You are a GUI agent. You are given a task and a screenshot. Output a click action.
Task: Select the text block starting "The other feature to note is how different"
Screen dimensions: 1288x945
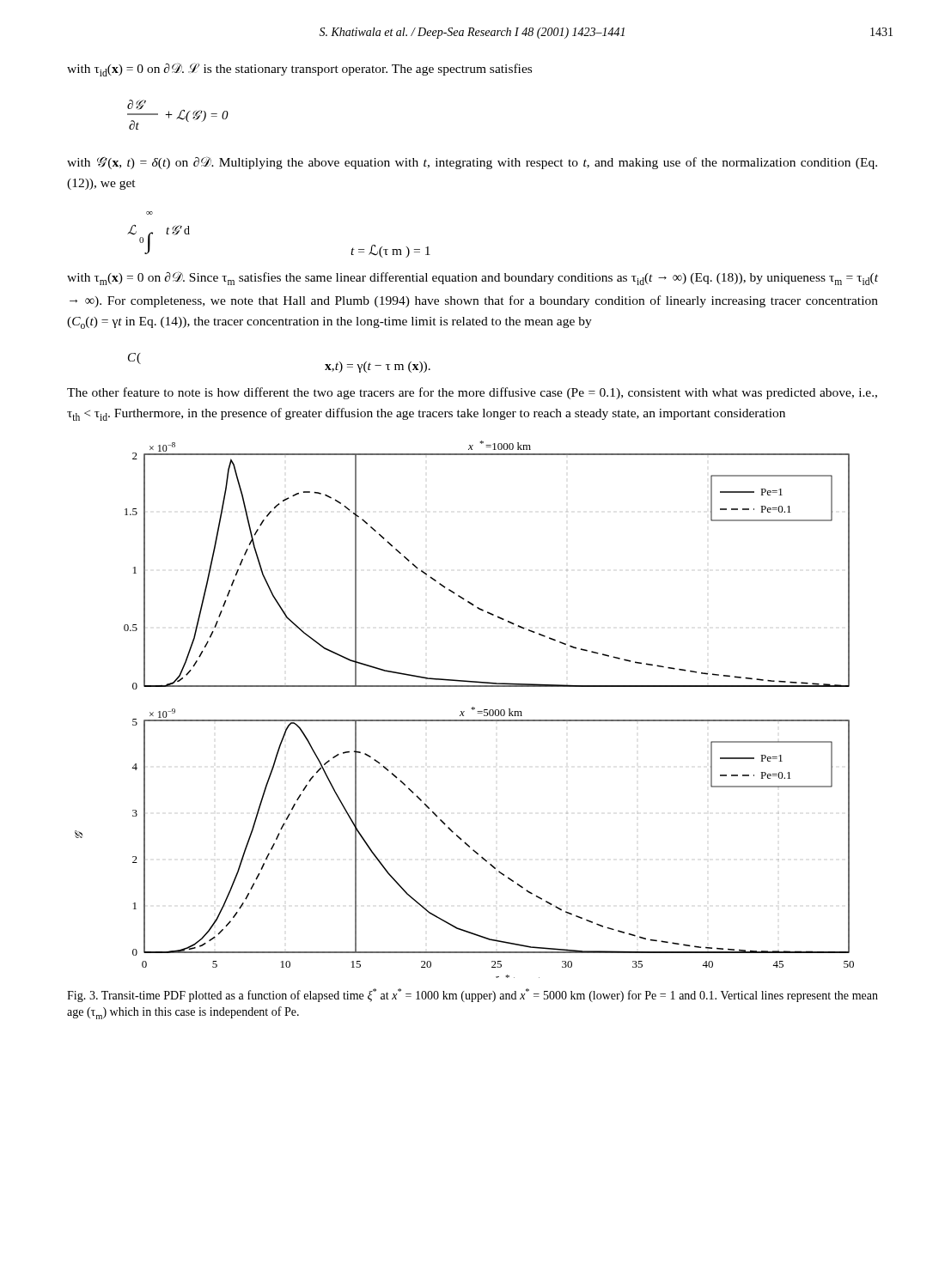[472, 404]
